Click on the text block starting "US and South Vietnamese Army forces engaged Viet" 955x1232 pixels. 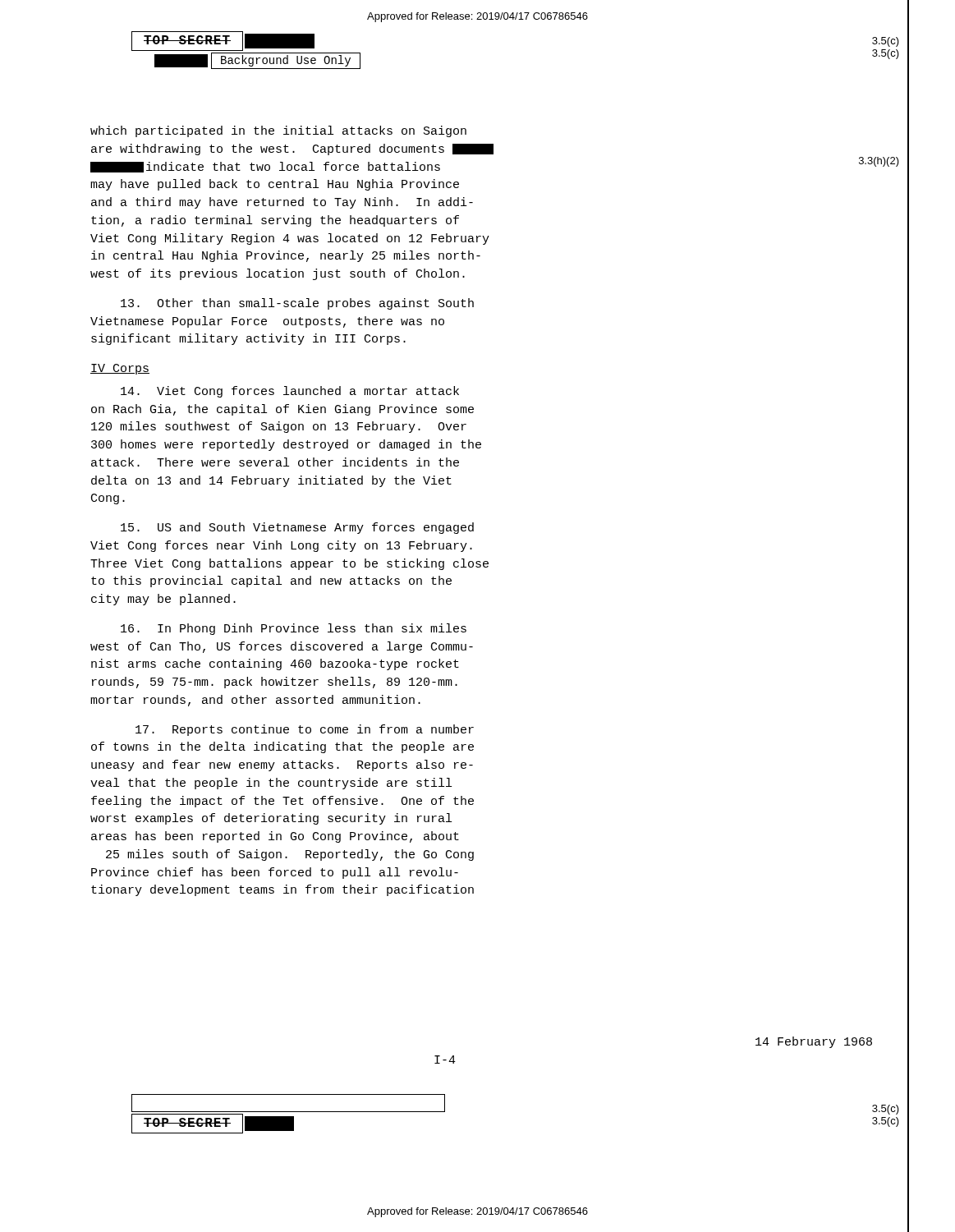[x=290, y=564]
